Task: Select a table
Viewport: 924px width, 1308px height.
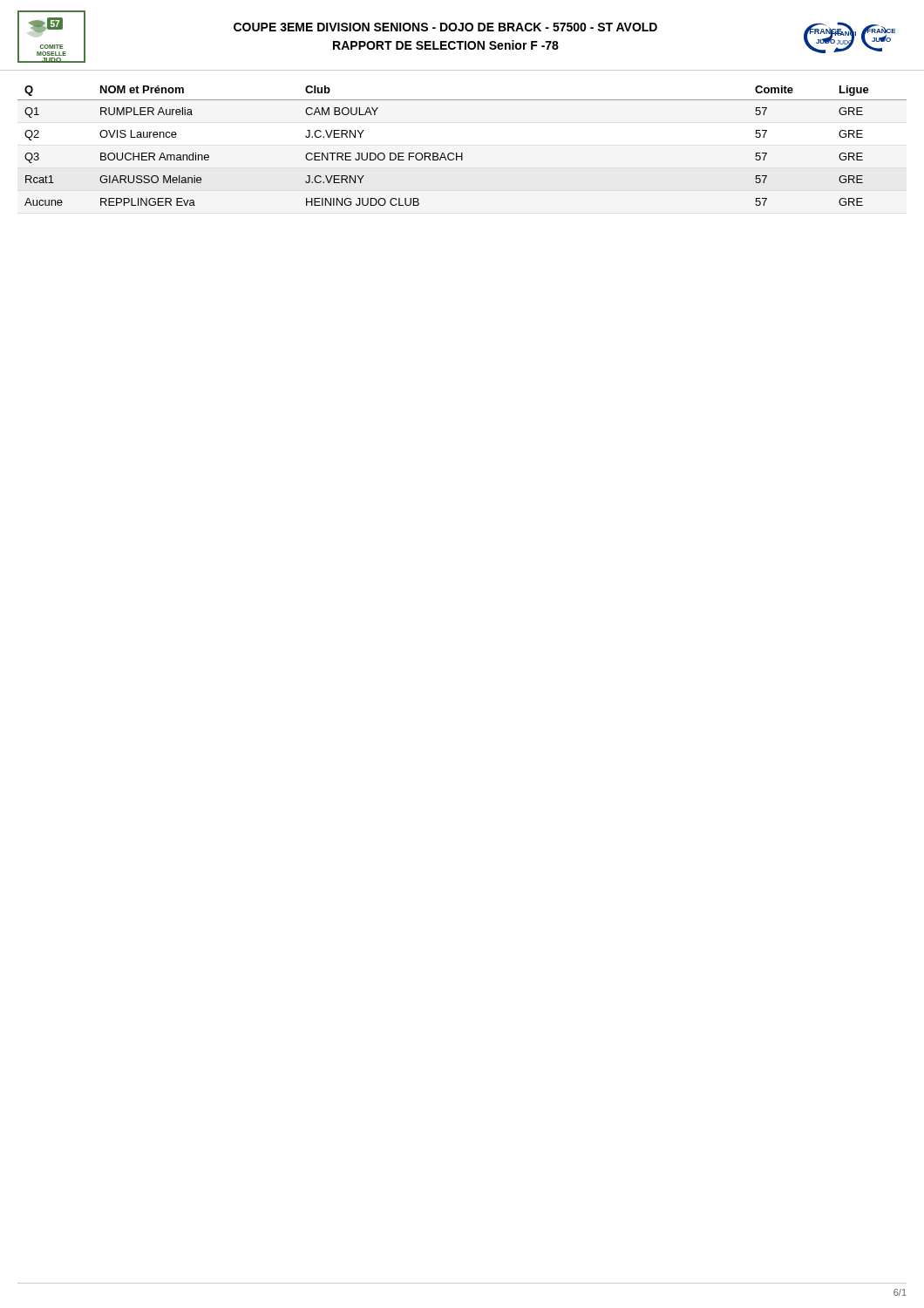Action: [x=462, y=146]
